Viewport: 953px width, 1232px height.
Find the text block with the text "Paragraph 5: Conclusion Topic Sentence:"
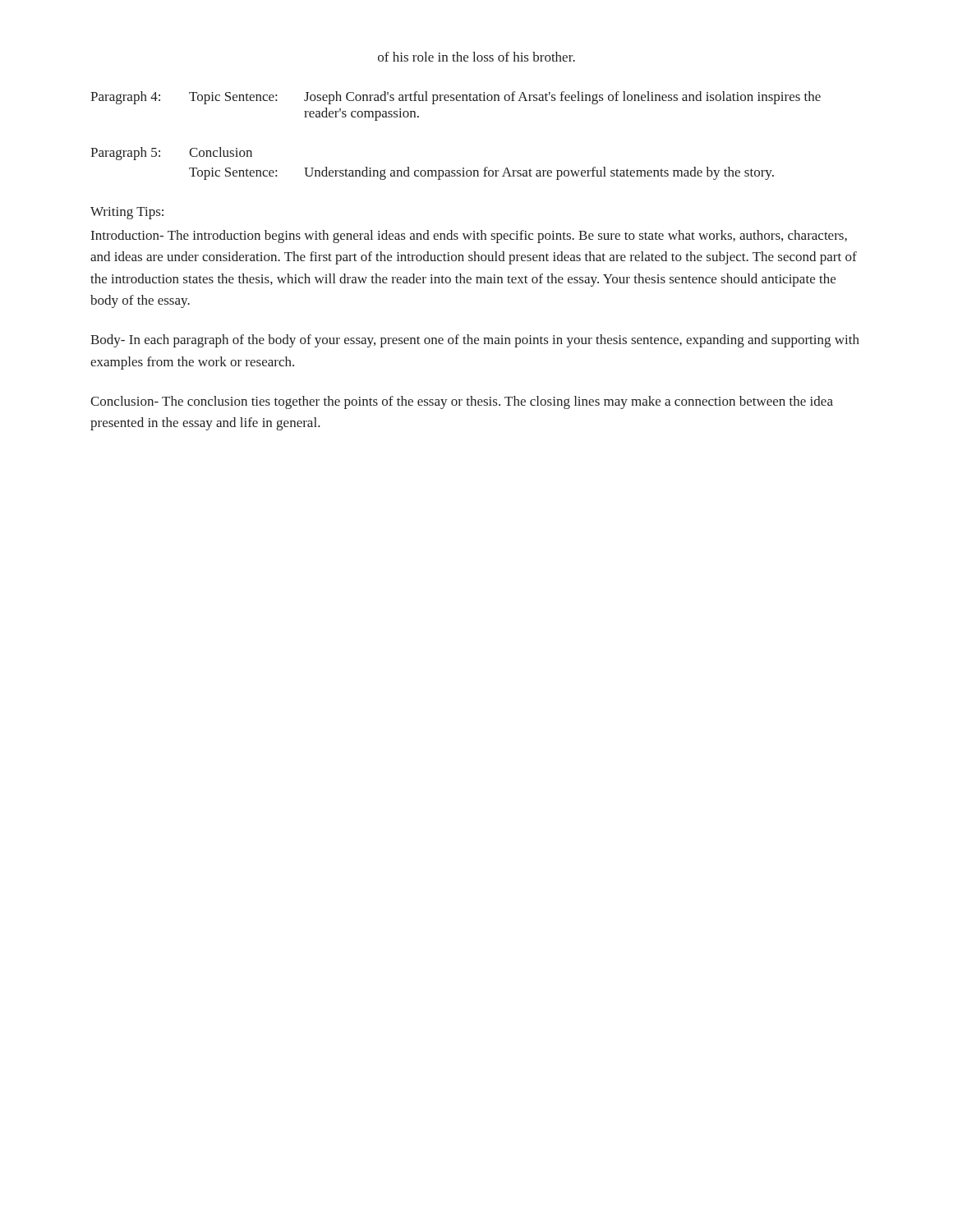(476, 163)
